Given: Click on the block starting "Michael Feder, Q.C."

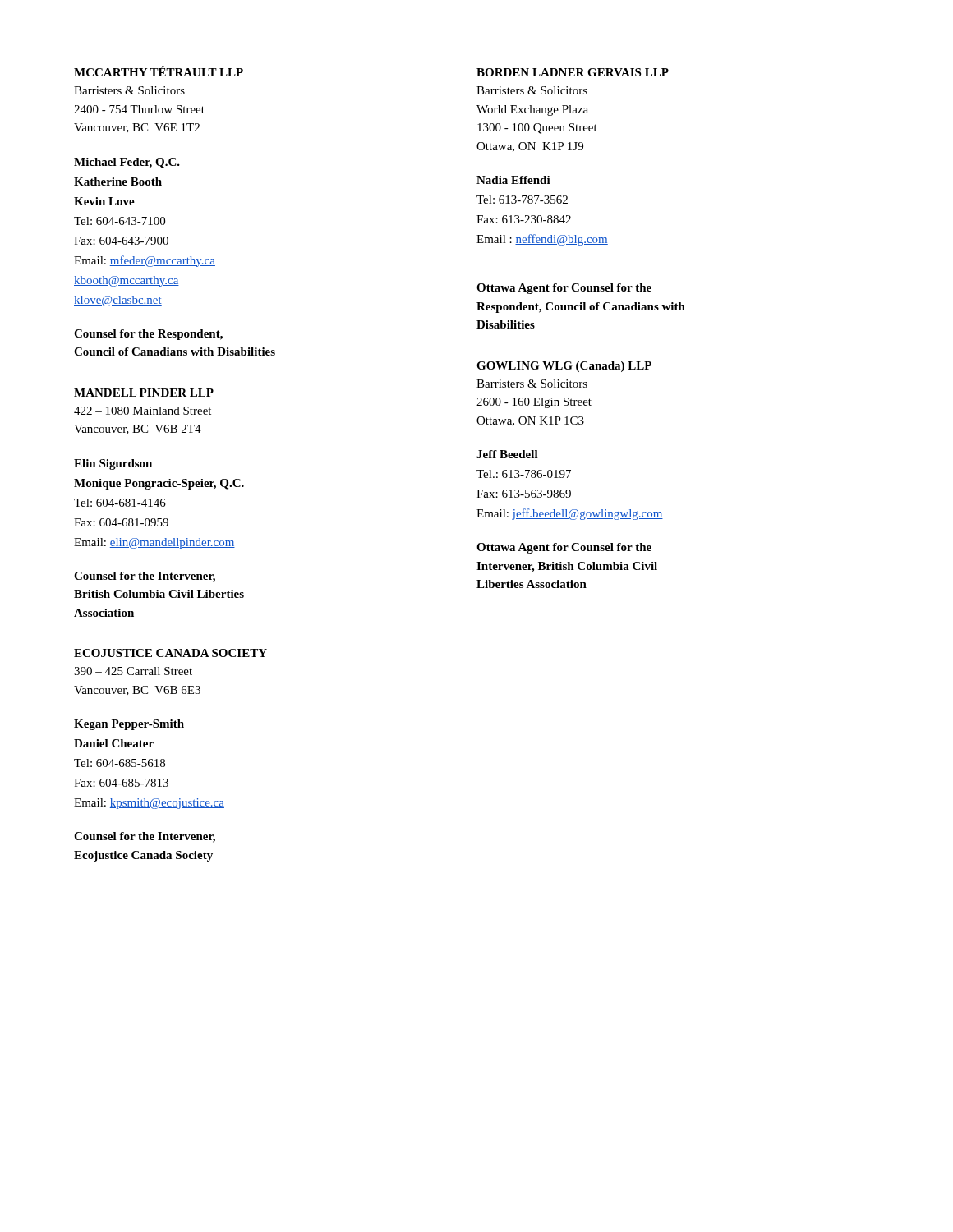Looking at the screenshot, I should [x=127, y=163].
